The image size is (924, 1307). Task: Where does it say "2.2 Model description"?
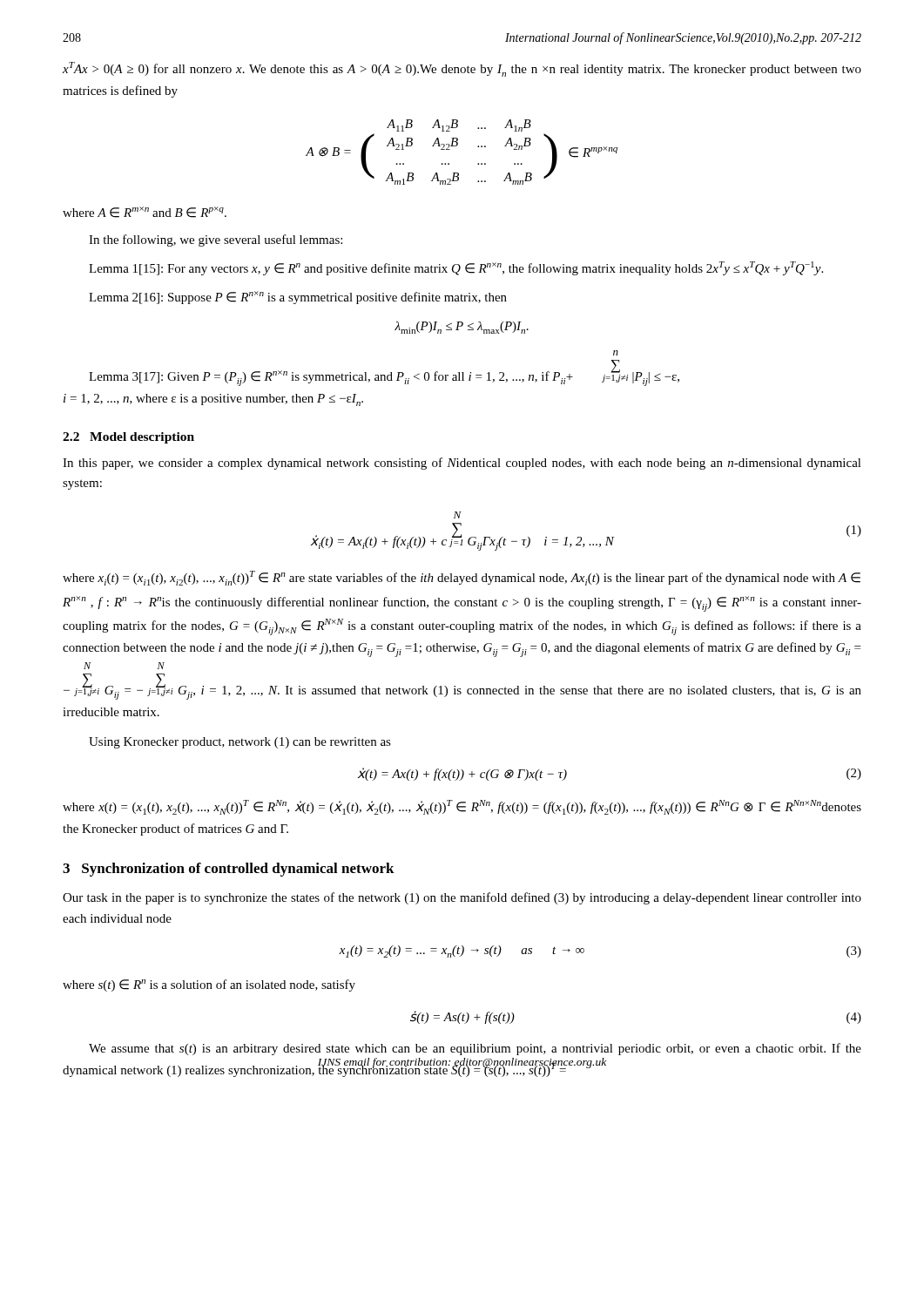(129, 436)
